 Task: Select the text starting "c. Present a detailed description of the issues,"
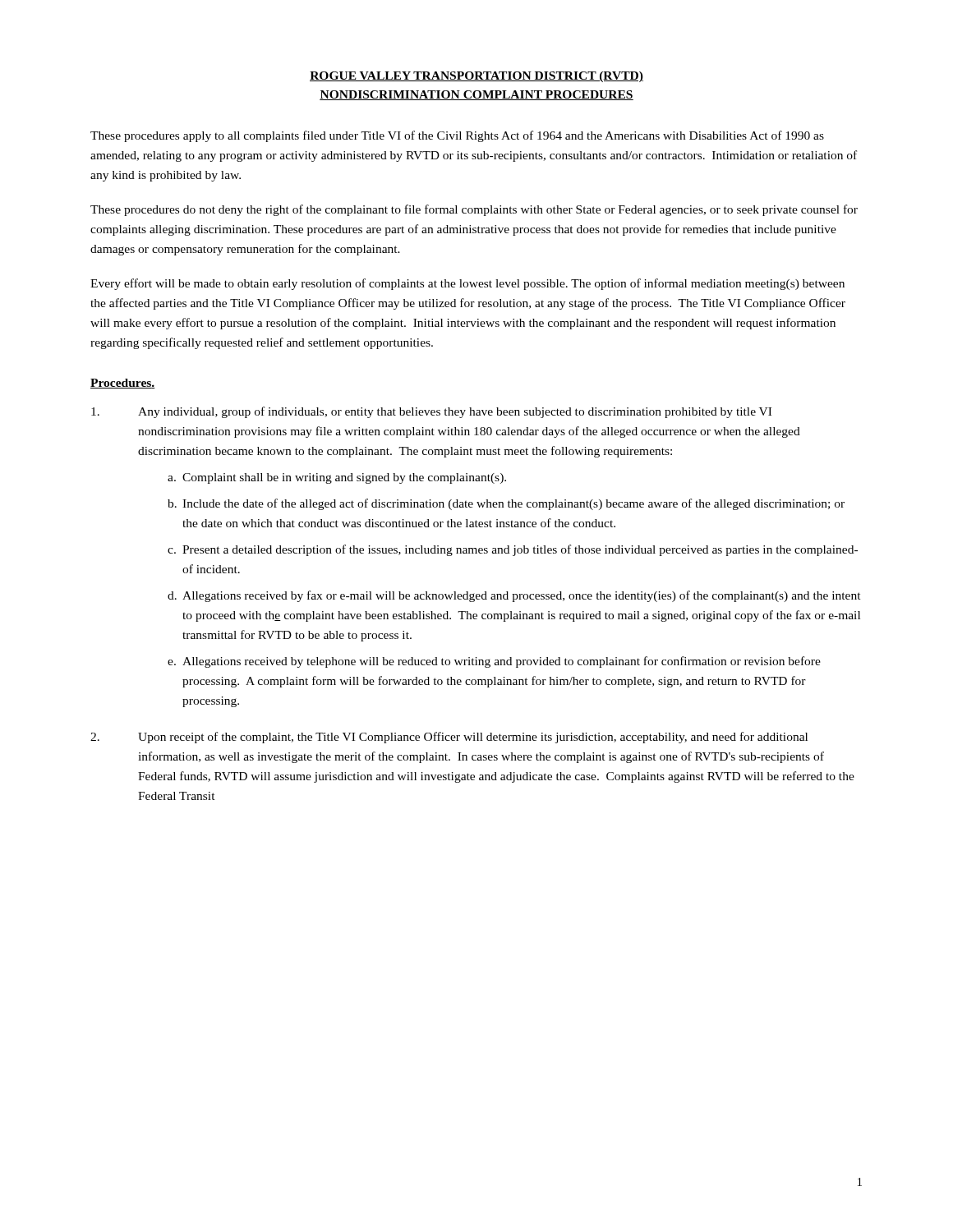pyautogui.click(x=500, y=559)
